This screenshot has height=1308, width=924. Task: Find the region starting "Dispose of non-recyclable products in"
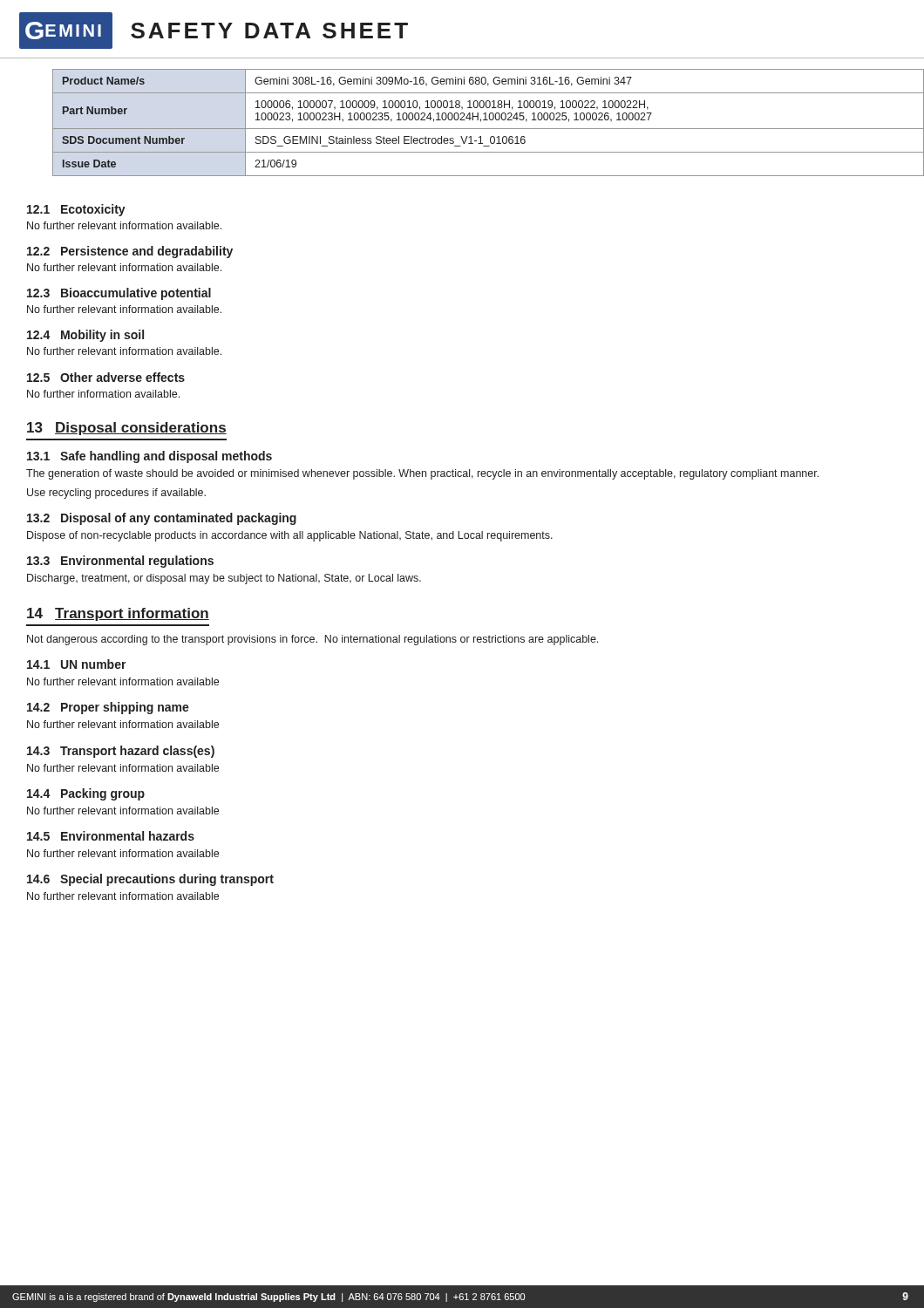tap(290, 535)
